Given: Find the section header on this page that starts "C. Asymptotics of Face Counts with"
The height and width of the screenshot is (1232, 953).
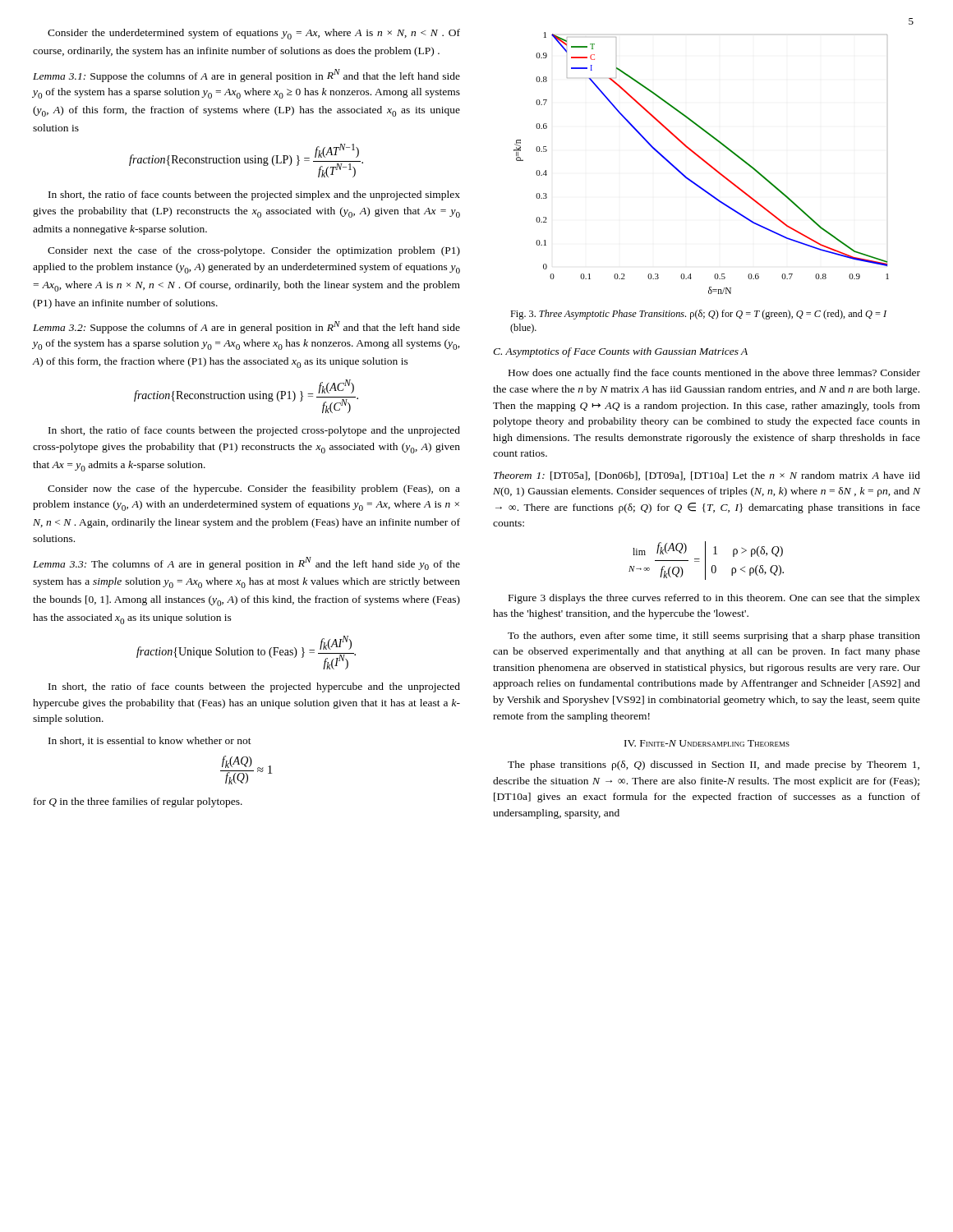Looking at the screenshot, I should 620,351.
